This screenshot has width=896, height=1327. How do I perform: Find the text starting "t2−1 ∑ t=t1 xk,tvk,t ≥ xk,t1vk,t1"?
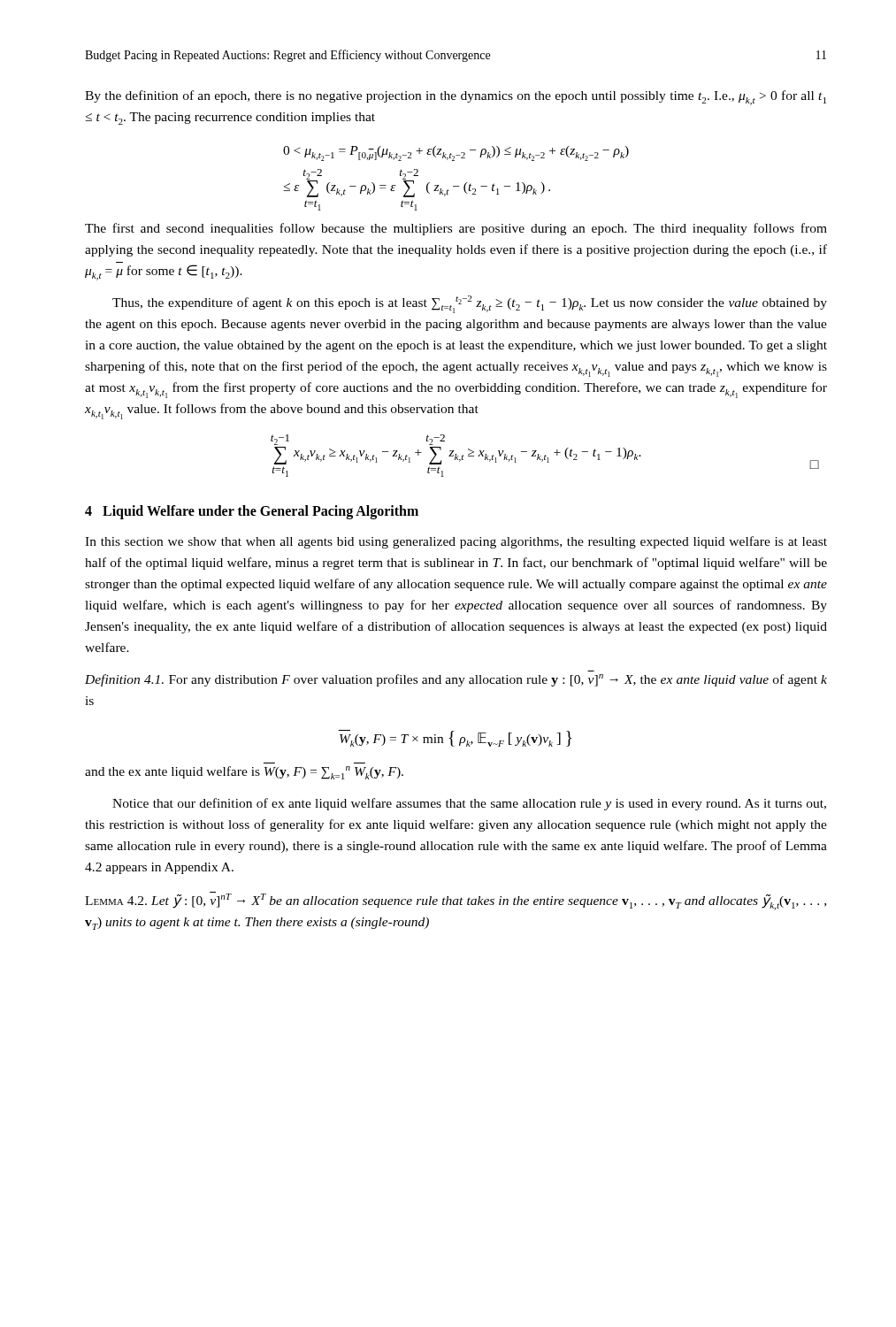point(456,454)
